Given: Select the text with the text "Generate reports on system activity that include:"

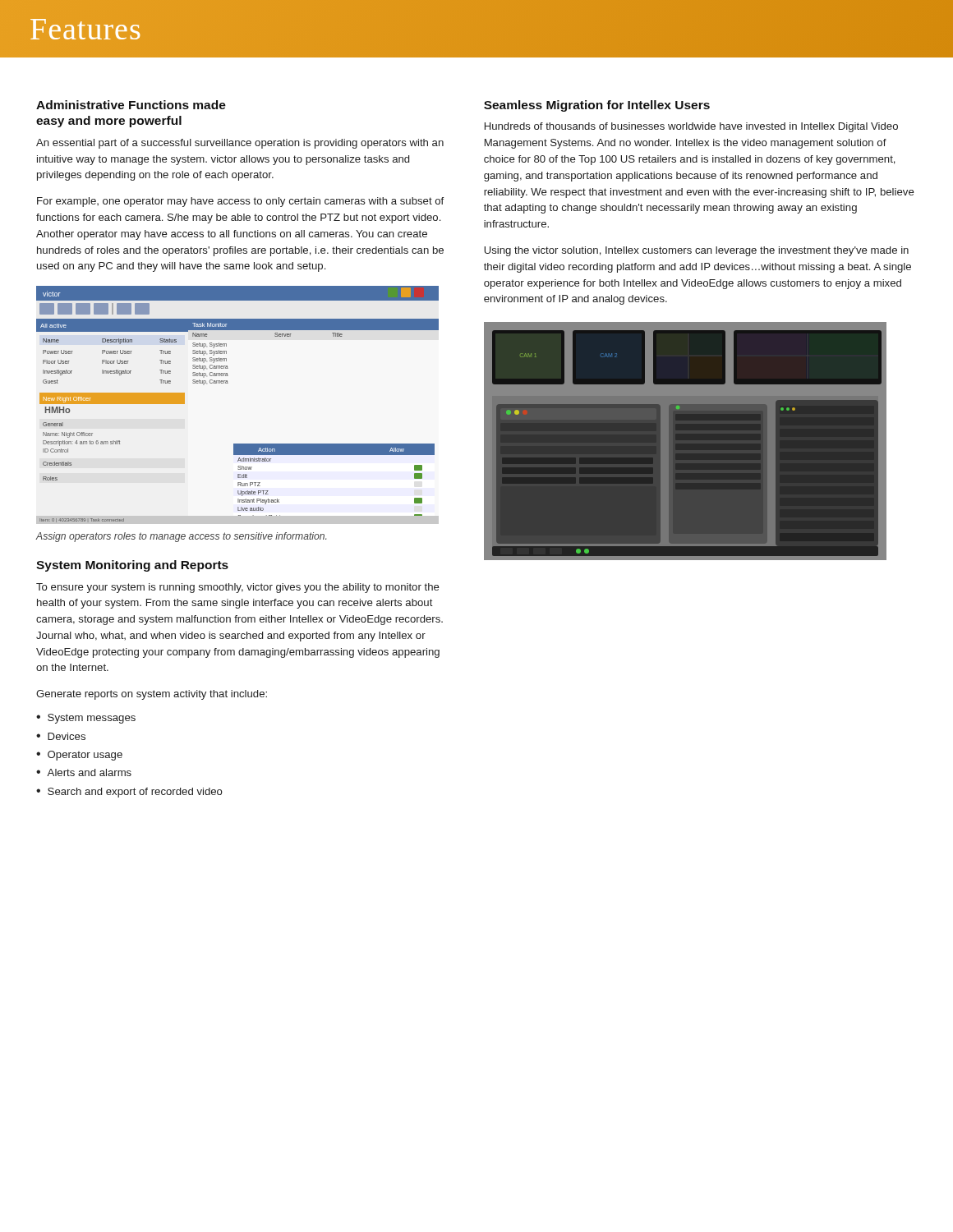Looking at the screenshot, I should click(x=152, y=694).
